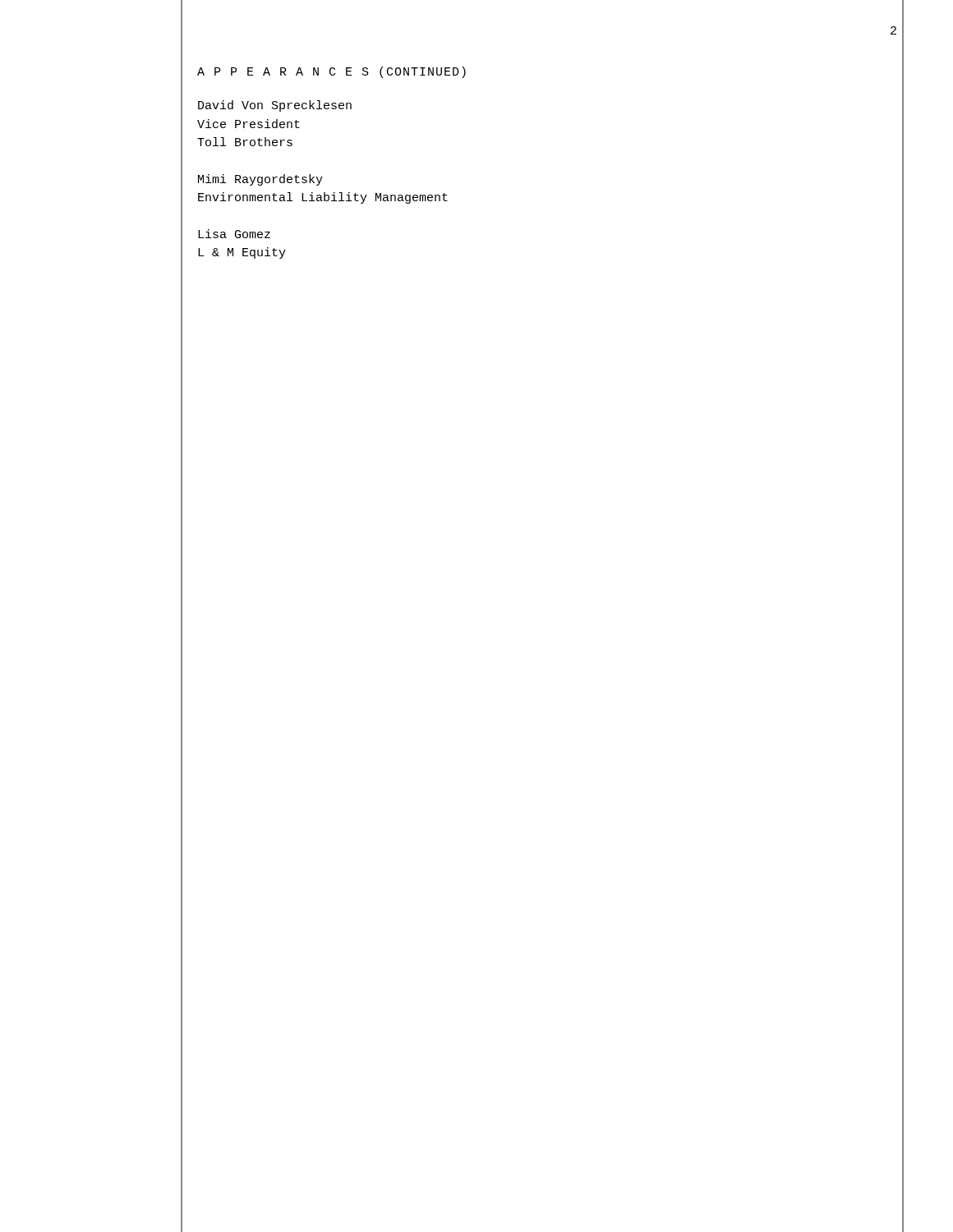Image resolution: width=953 pixels, height=1232 pixels.
Task: Click on the text block that reads "Mimi Raygordetsky Environmental Liability"
Action: click(x=323, y=189)
